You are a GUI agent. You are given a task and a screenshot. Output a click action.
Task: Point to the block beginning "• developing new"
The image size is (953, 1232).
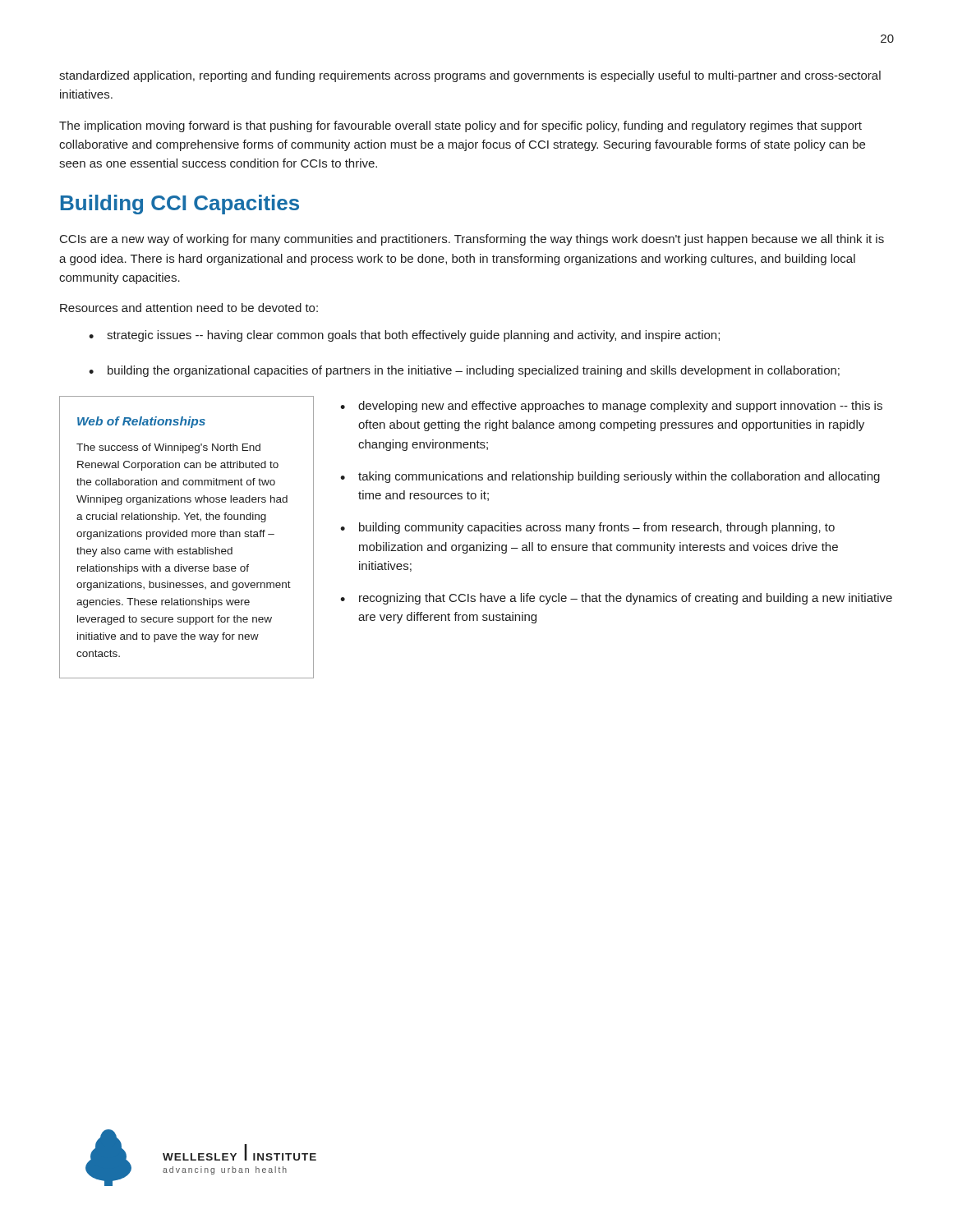tap(617, 425)
